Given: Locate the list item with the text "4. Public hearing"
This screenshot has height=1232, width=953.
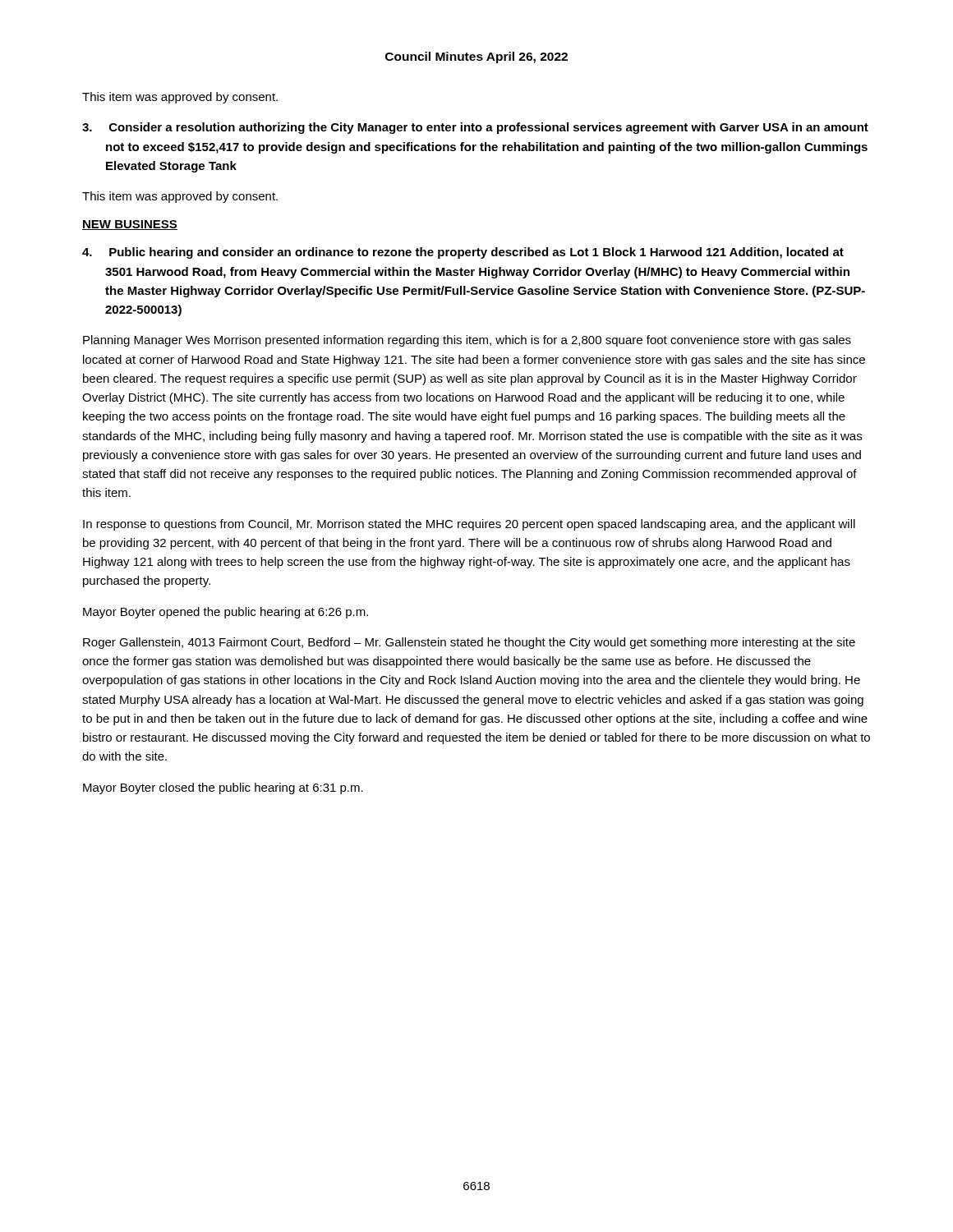Looking at the screenshot, I should [474, 281].
